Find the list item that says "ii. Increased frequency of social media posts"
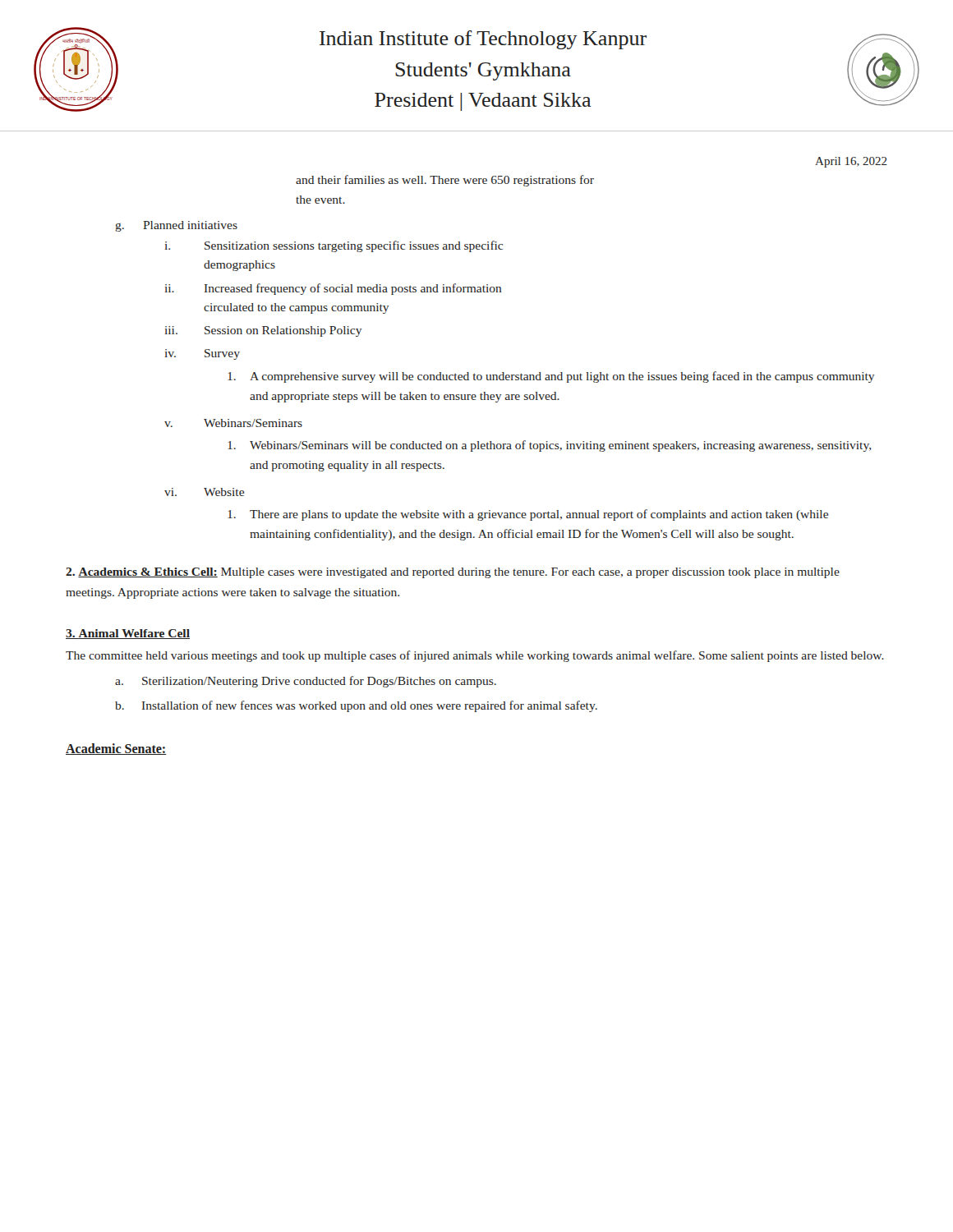The width and height of the screenshot is (953, 1232). [334, 289]
